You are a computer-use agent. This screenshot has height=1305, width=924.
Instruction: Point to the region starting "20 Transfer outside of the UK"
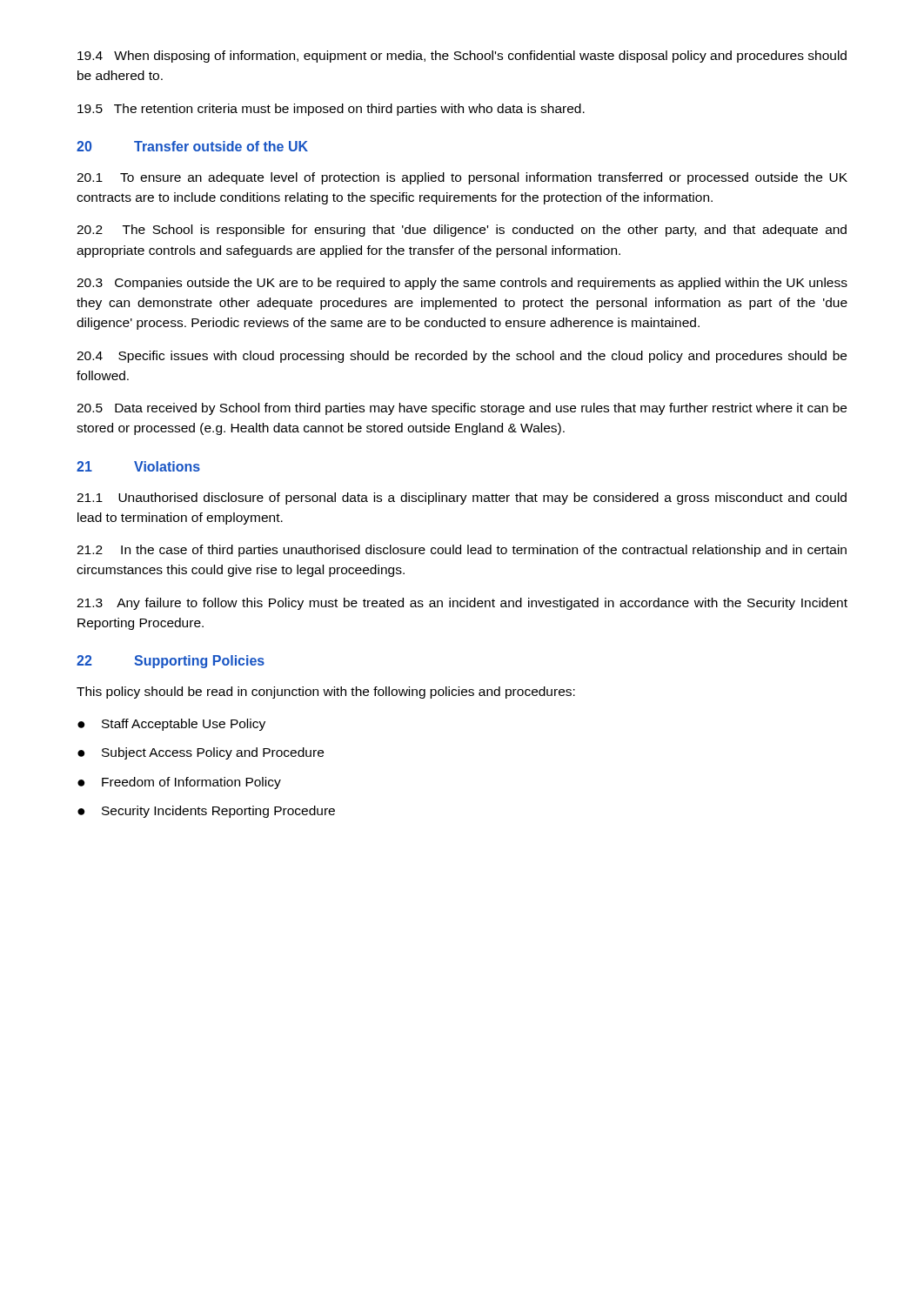pos(192,147)
